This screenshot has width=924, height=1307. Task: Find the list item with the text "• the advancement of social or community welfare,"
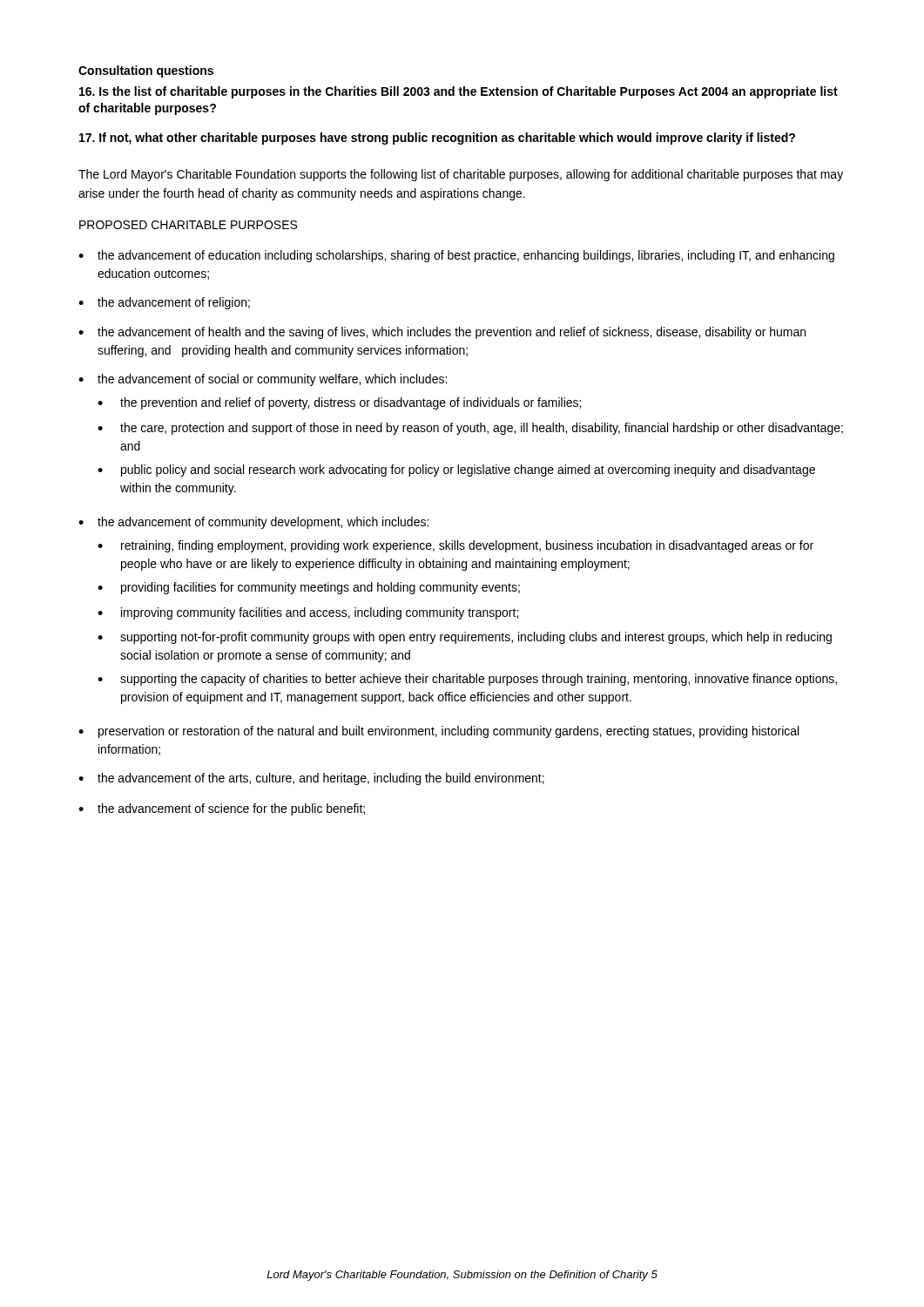point(462,437)
